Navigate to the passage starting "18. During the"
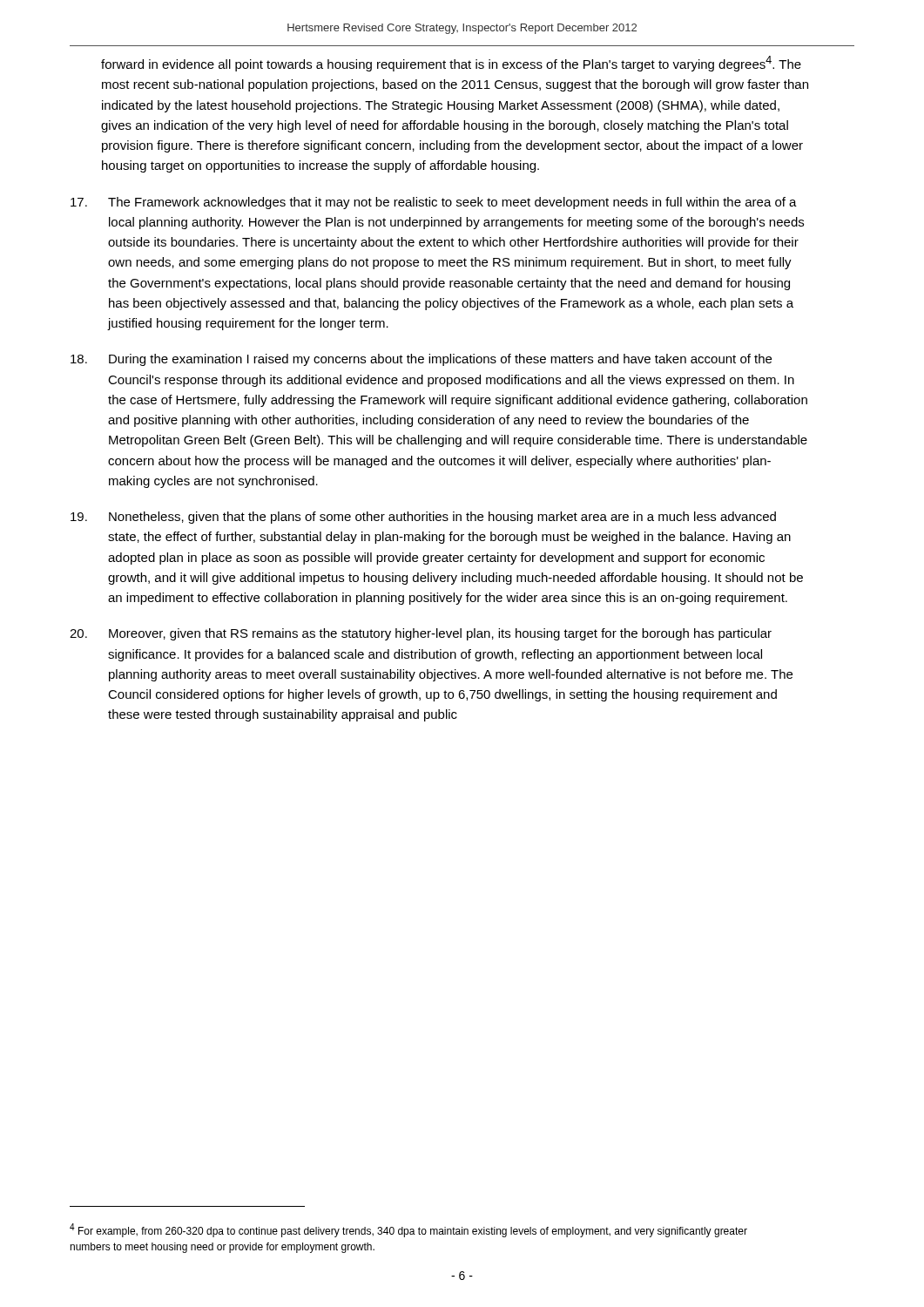Image resolution: width=924 pixels, height=1307 pixels. point(440,420)
